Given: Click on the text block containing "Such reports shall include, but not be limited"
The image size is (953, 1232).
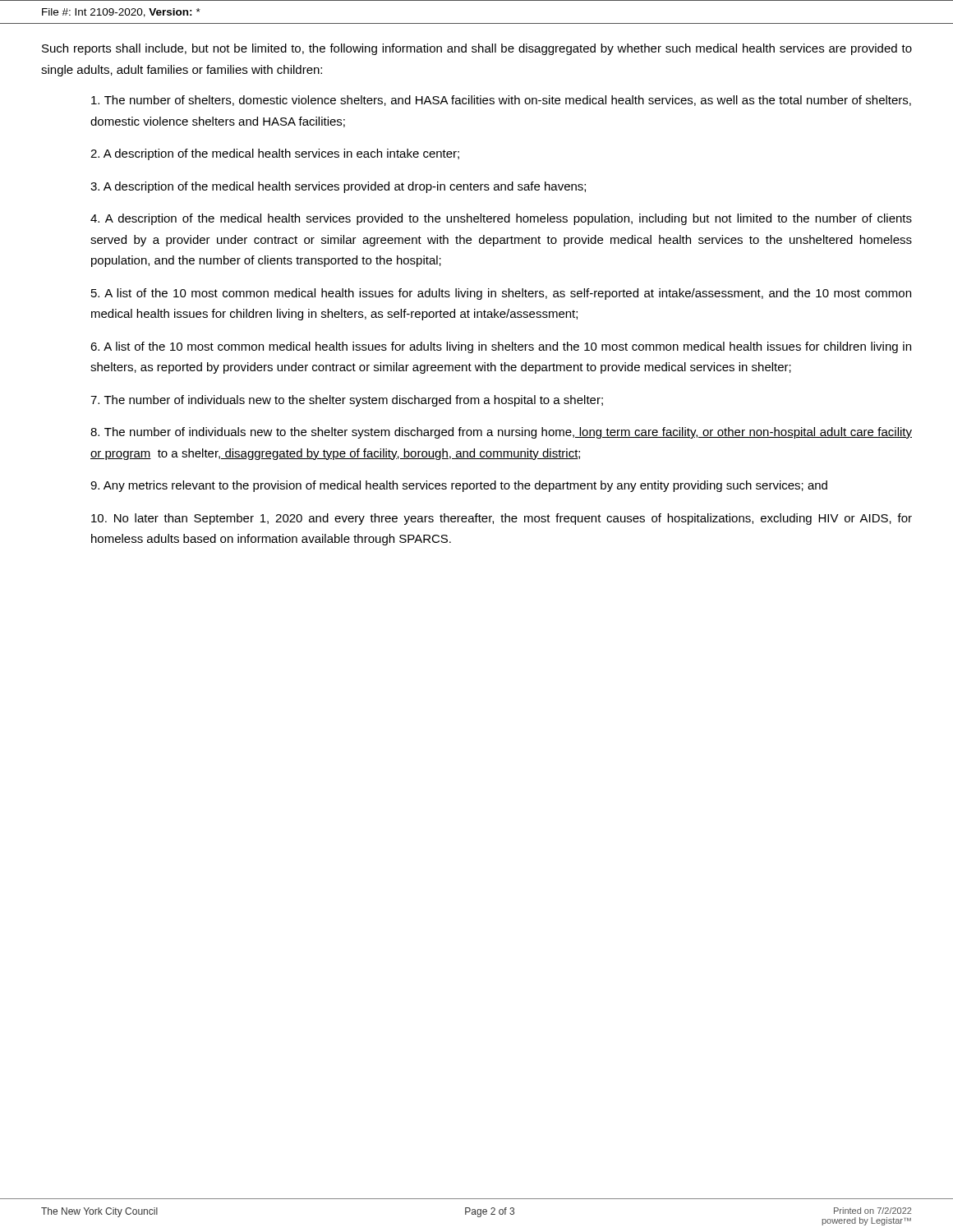Looking at the screenshot, I should coord(476,59).
